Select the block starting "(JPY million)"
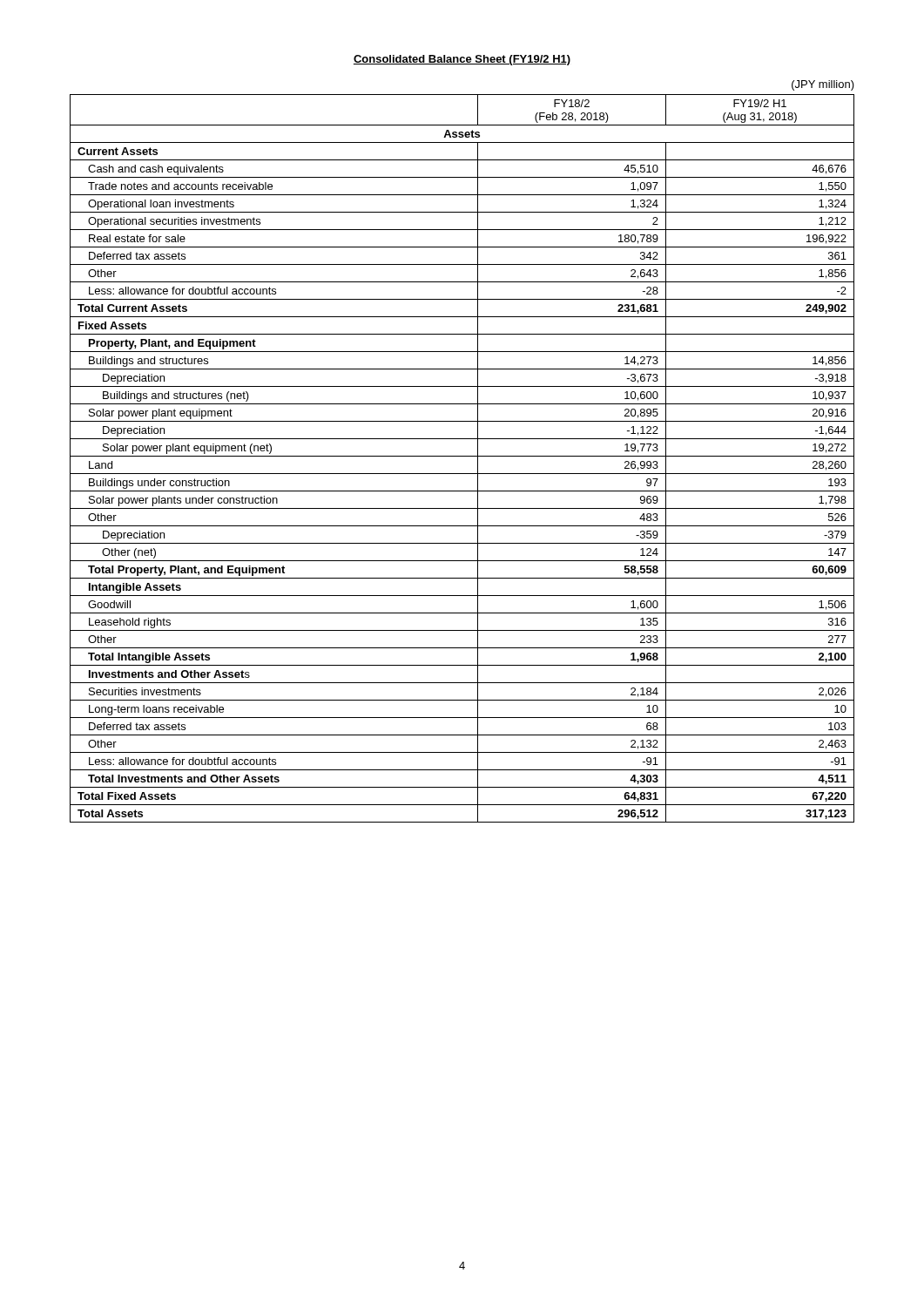 coord(823,84)
